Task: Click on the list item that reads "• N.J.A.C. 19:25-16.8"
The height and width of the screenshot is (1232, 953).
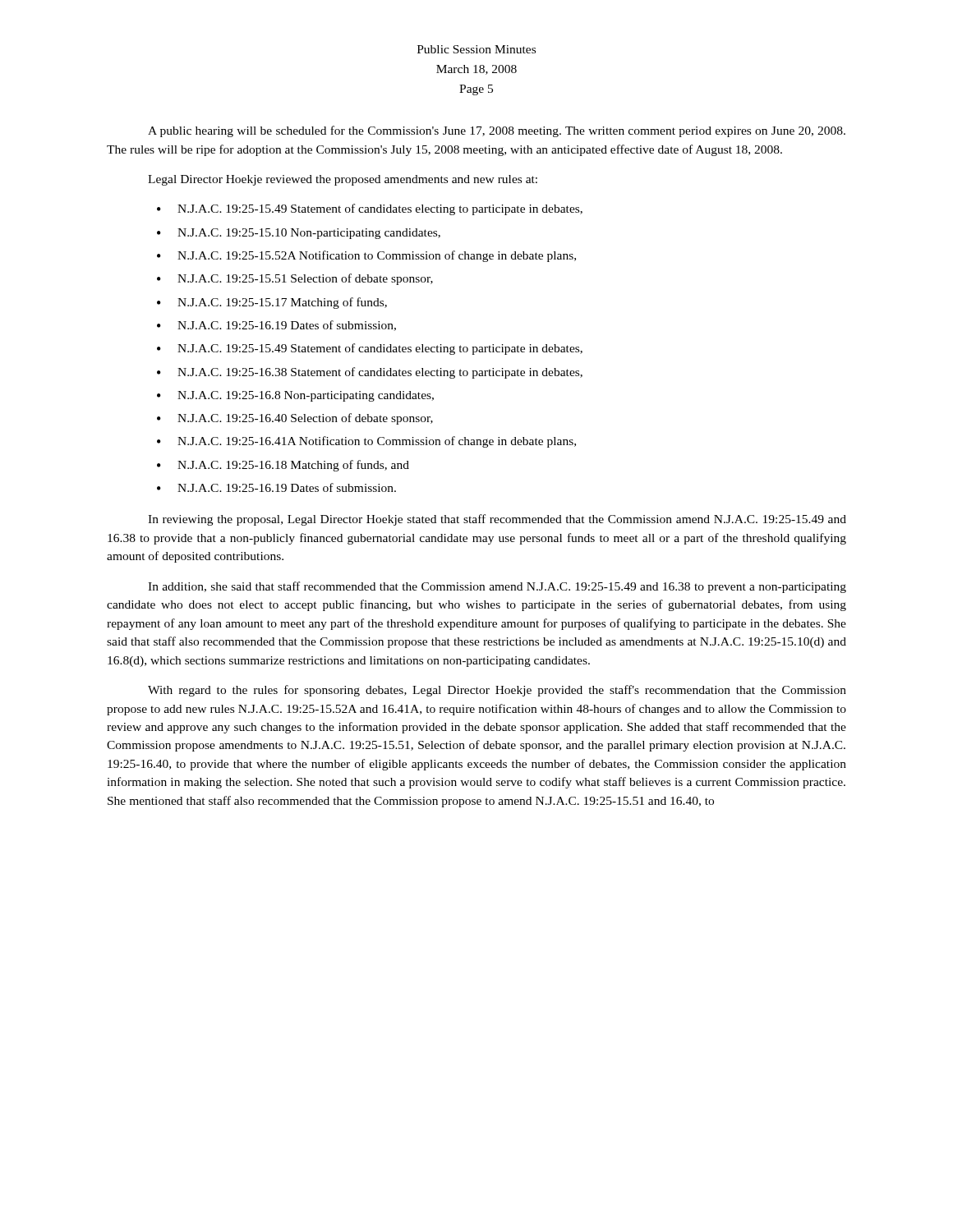Action: point(295,396)
